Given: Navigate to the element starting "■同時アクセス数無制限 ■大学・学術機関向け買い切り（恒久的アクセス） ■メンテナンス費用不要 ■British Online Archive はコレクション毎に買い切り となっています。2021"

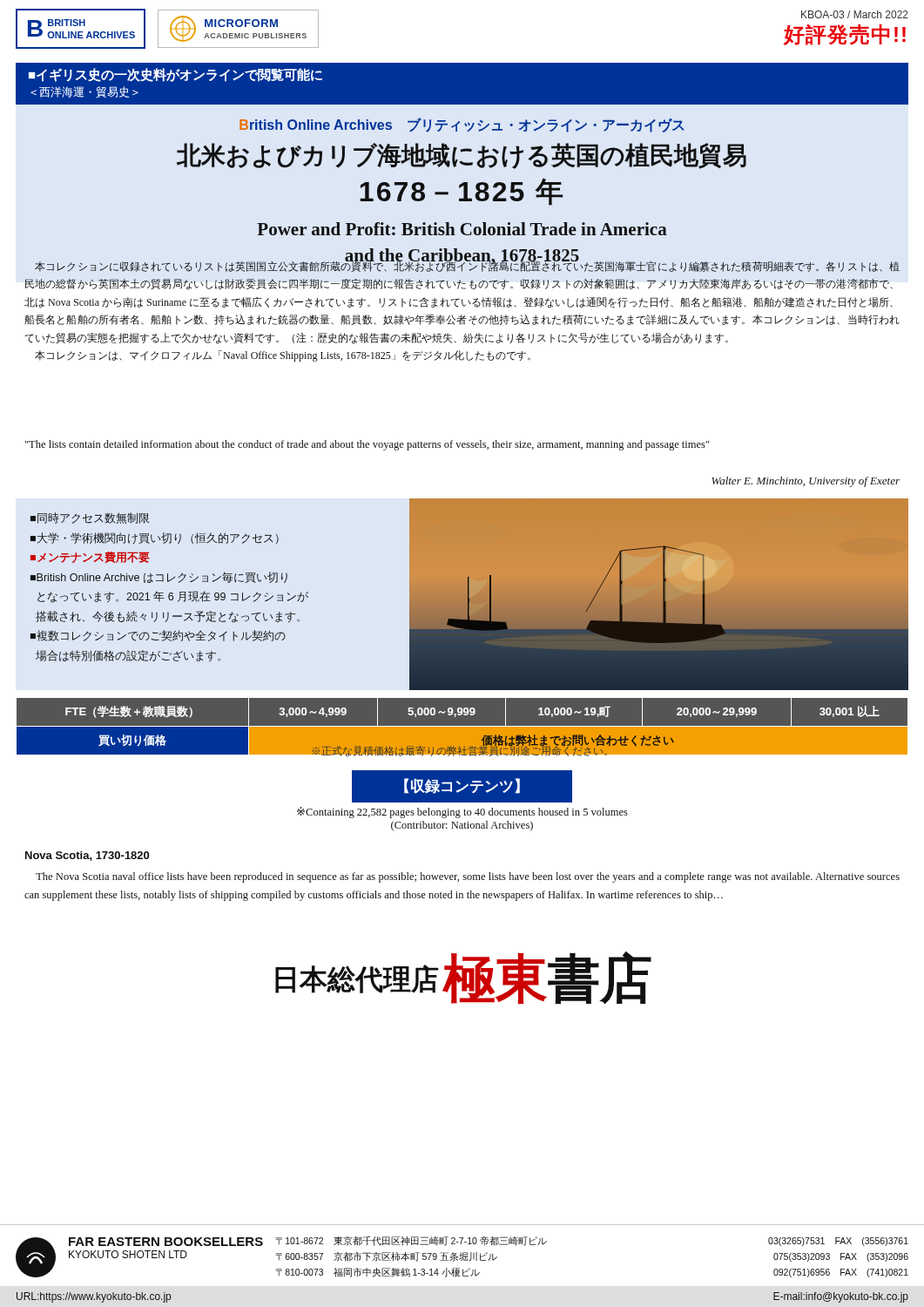Looking at the screenshot, I should click(x=169, y=587).
